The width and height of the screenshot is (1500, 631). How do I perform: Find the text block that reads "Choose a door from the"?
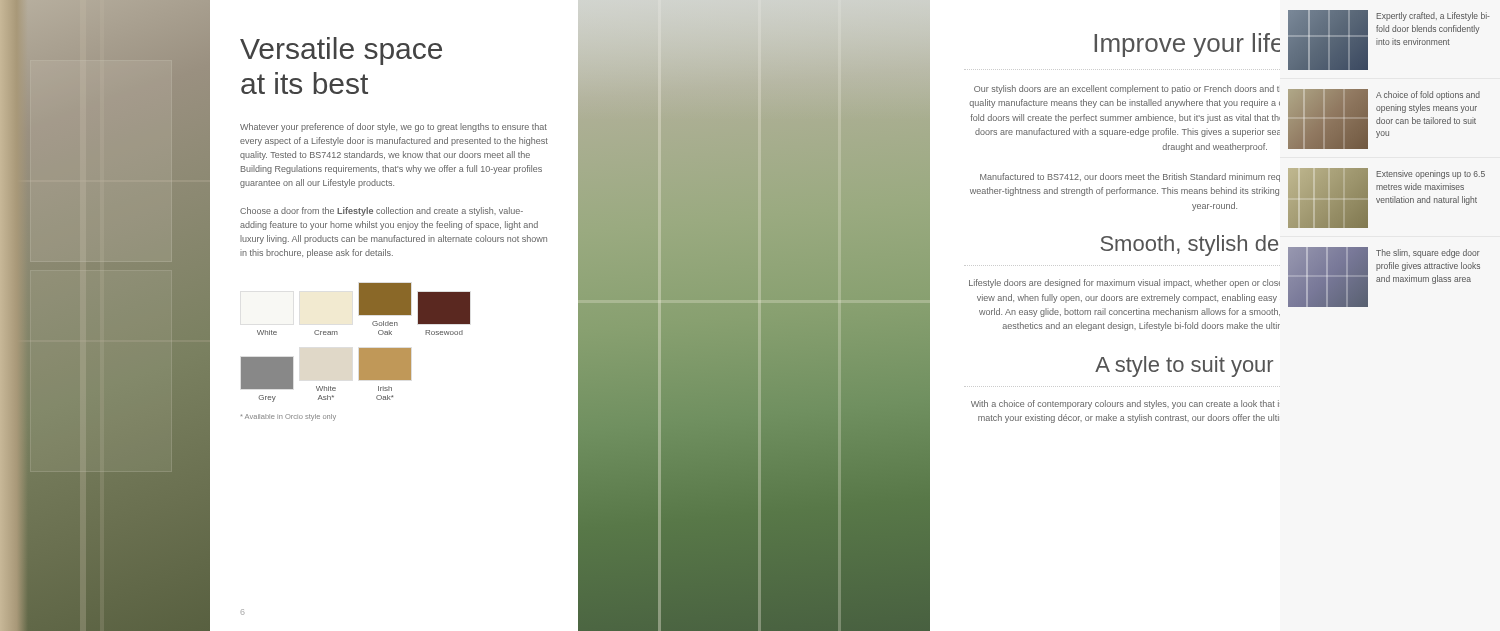[394, 232]
